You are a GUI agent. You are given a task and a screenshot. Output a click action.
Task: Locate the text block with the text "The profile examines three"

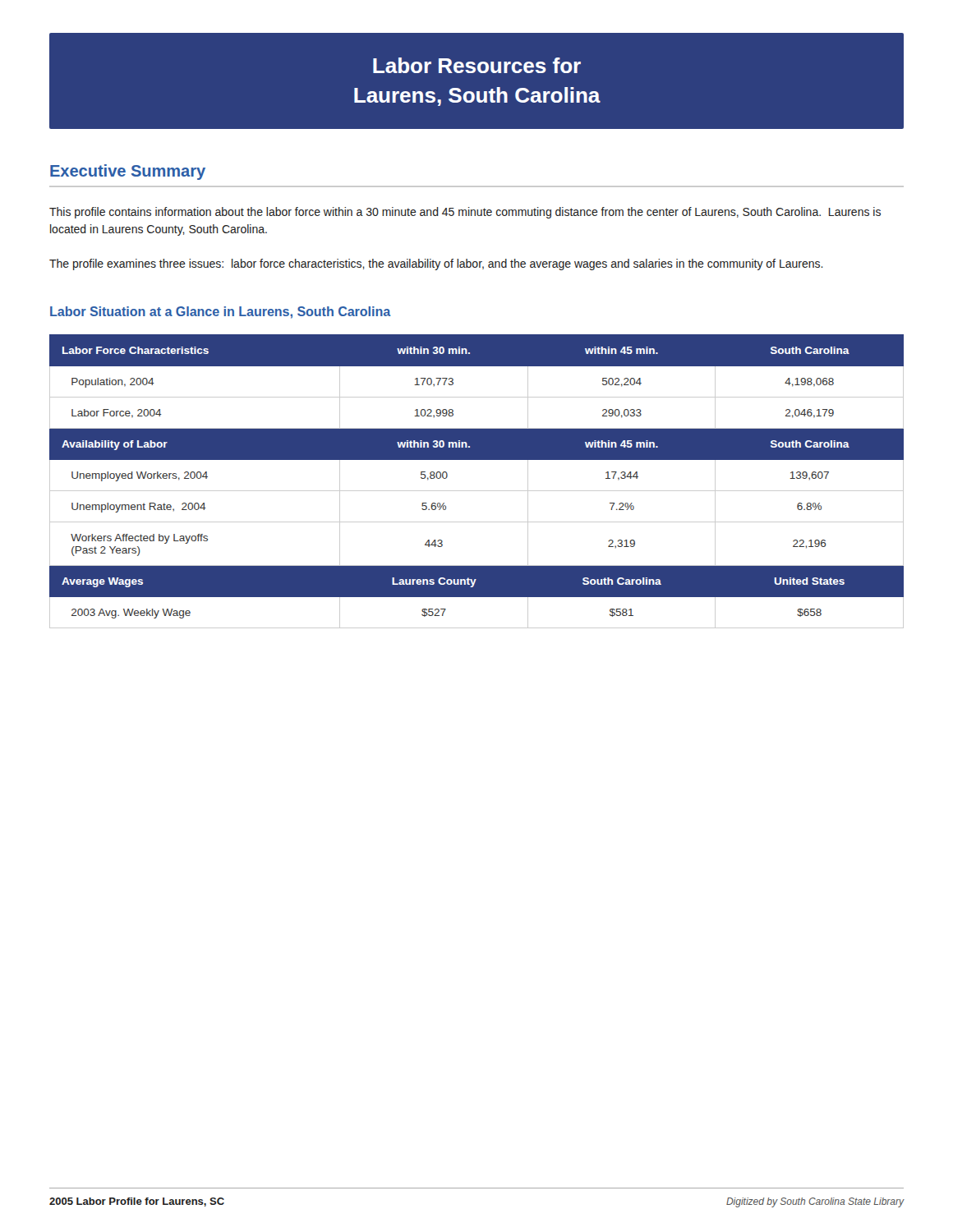pyautogui.click(x=436, y=264)
